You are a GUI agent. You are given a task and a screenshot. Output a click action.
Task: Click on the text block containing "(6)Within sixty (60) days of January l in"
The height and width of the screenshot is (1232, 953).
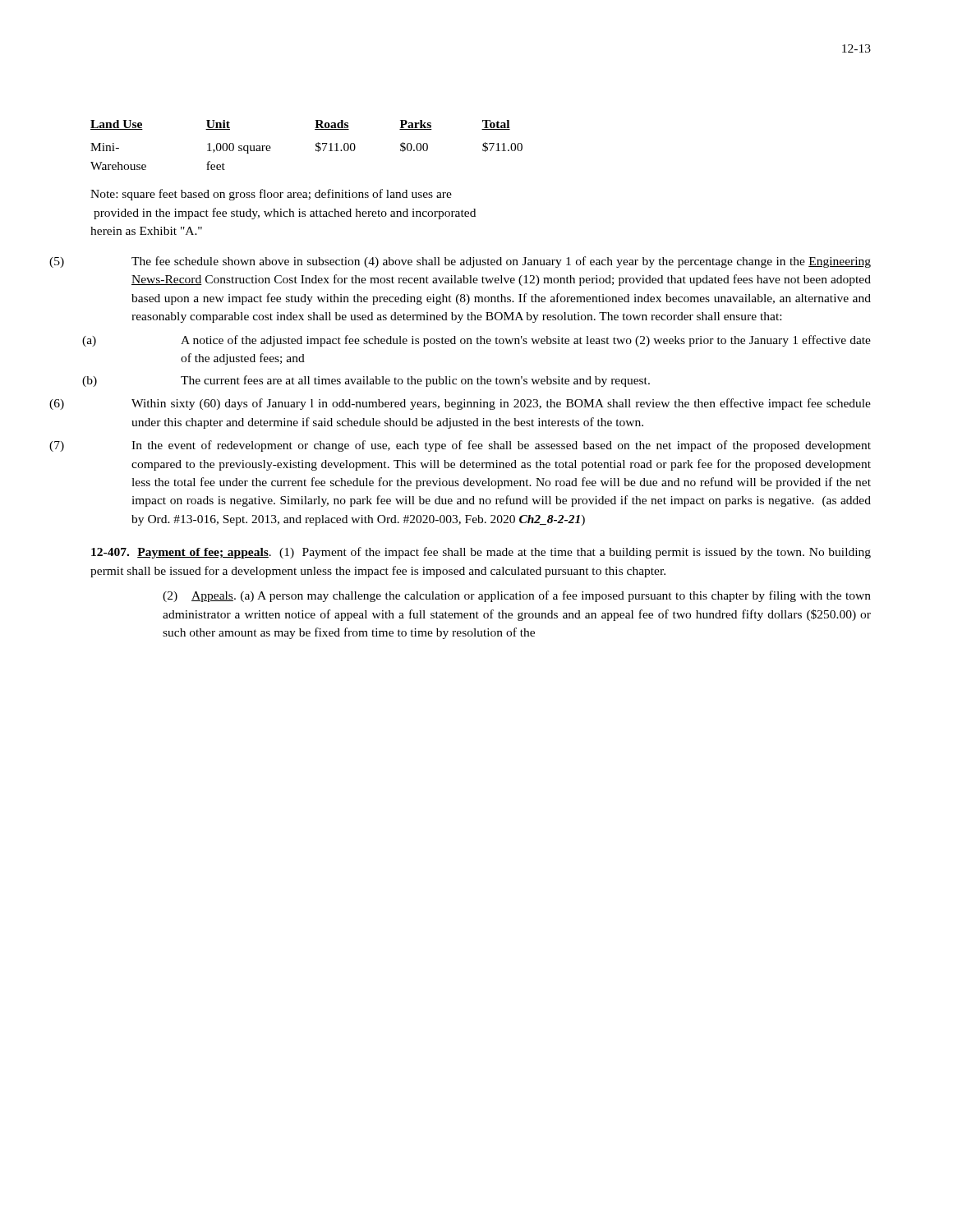tap(481, 411)
